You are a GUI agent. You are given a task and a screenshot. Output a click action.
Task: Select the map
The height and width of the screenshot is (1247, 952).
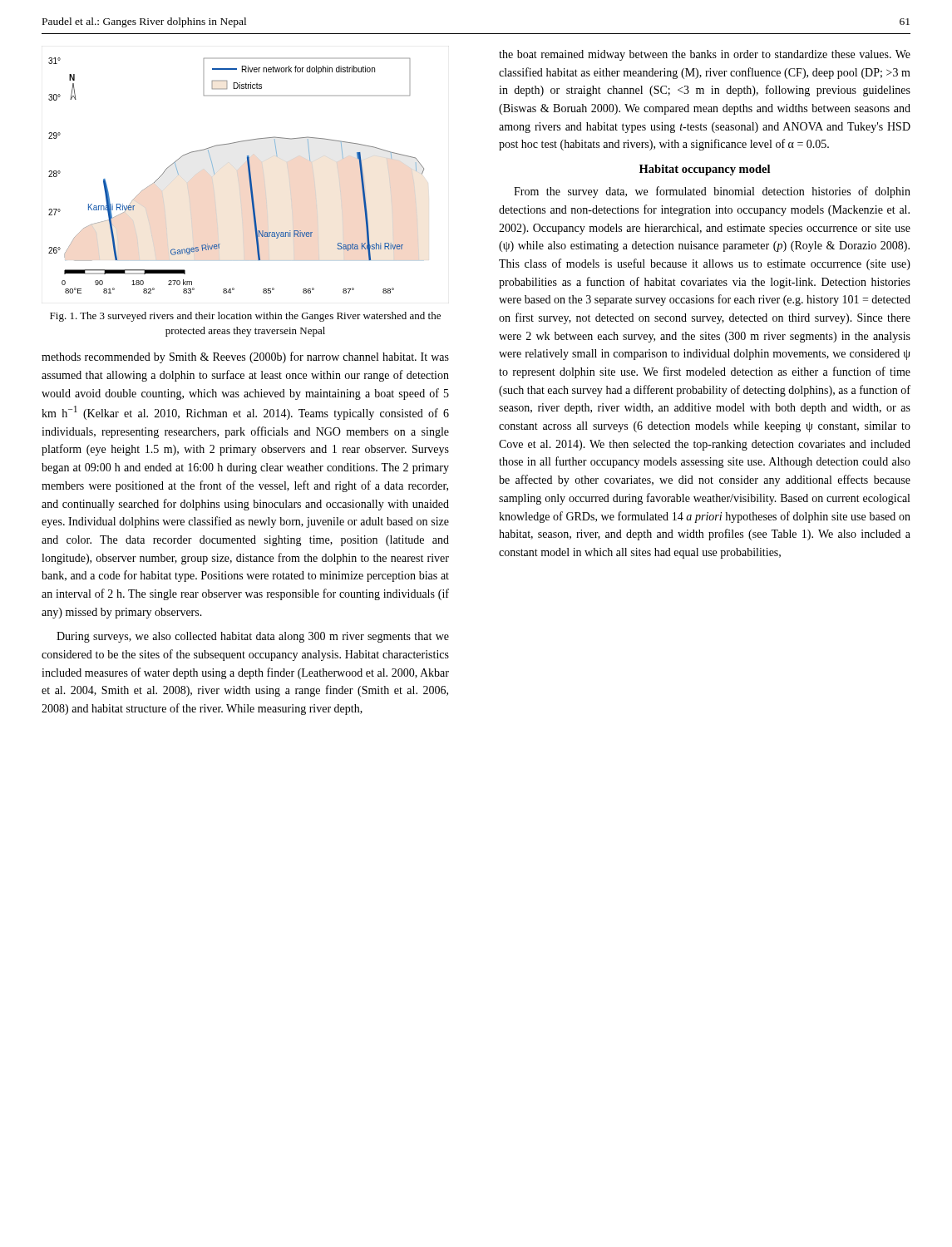point(245,175)
